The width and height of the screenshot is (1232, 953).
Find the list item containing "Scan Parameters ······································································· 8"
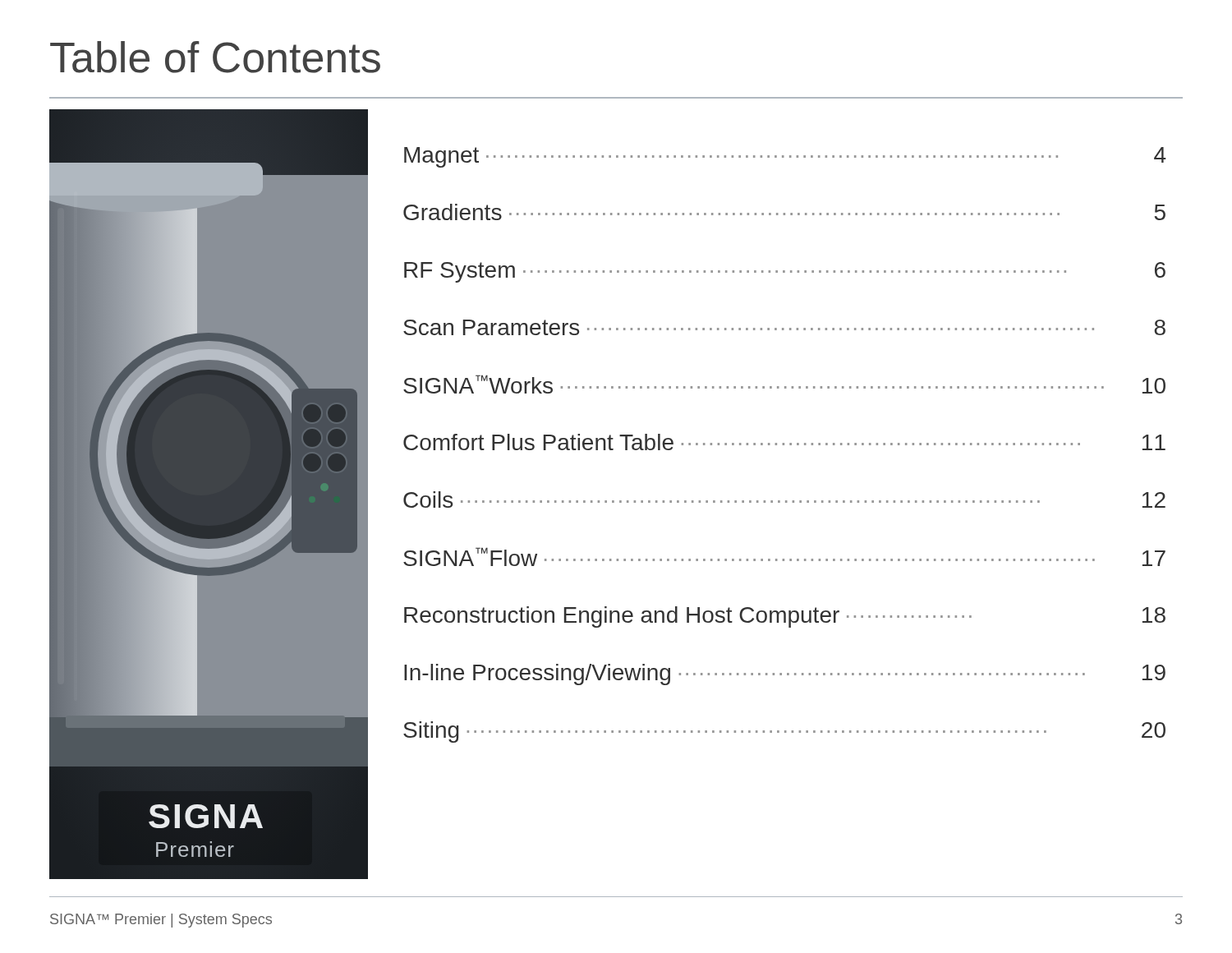point(784,328)
